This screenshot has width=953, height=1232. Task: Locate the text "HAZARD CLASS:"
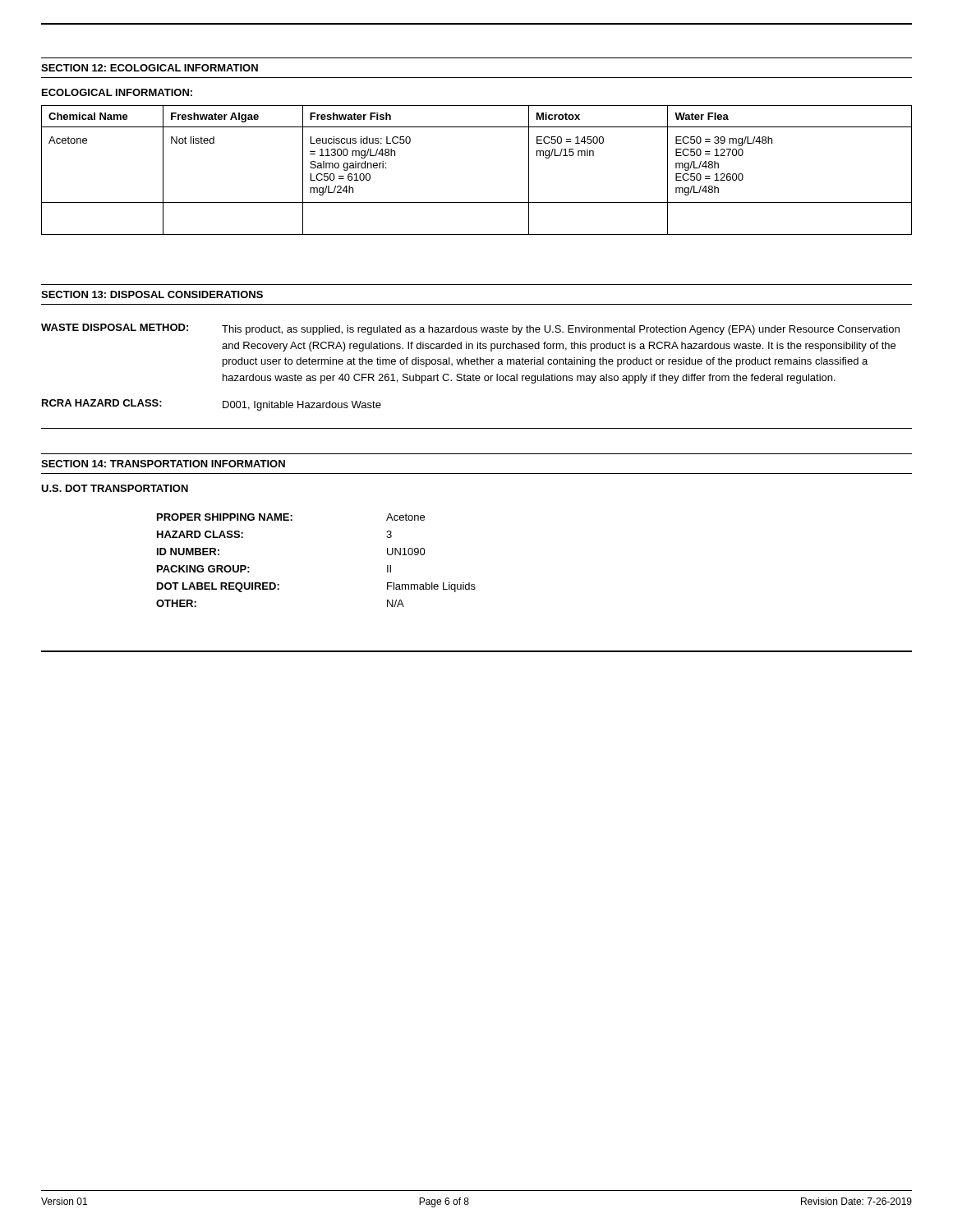[x=200, y=534]
